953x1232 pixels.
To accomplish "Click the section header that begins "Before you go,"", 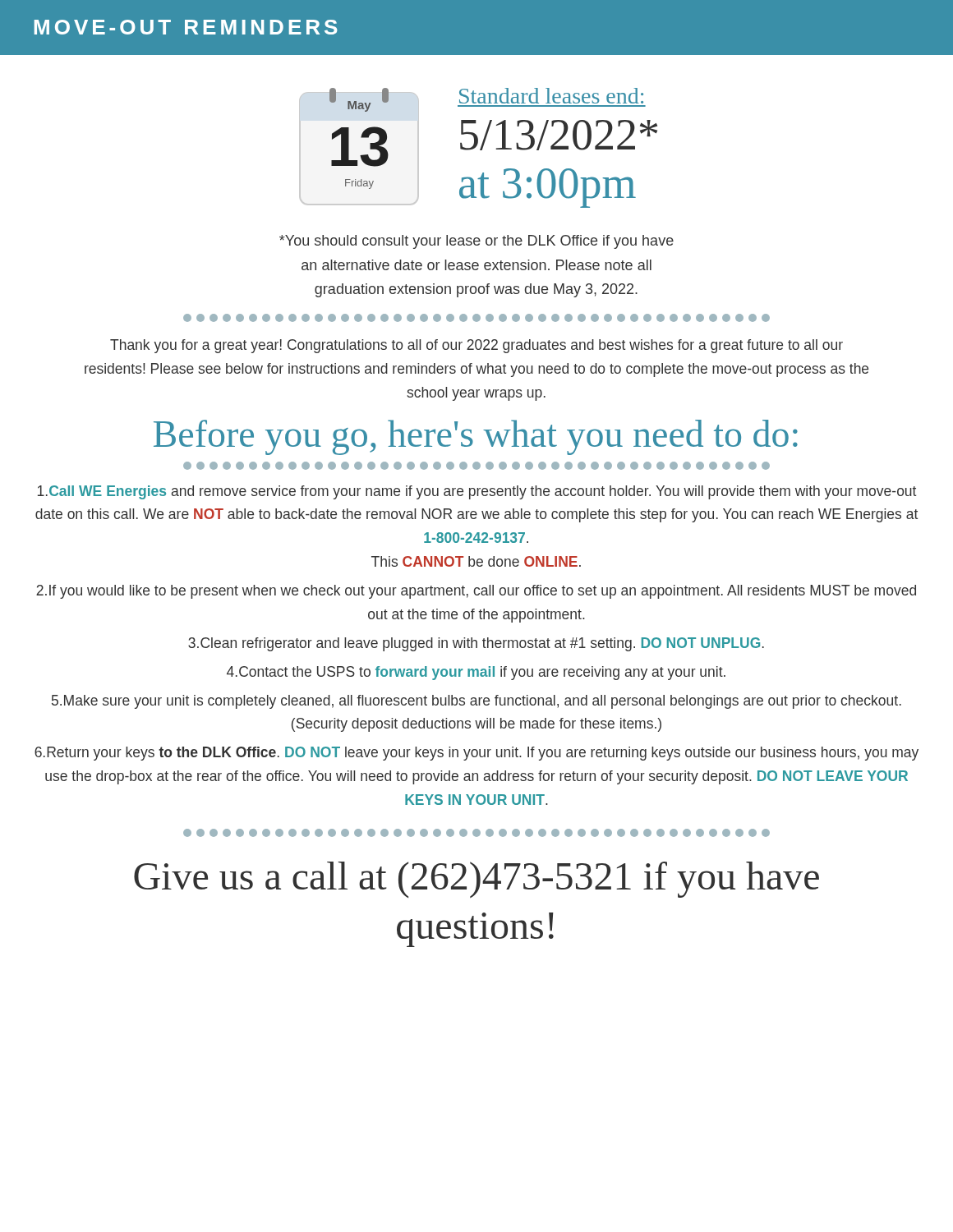I will (476, 434).
